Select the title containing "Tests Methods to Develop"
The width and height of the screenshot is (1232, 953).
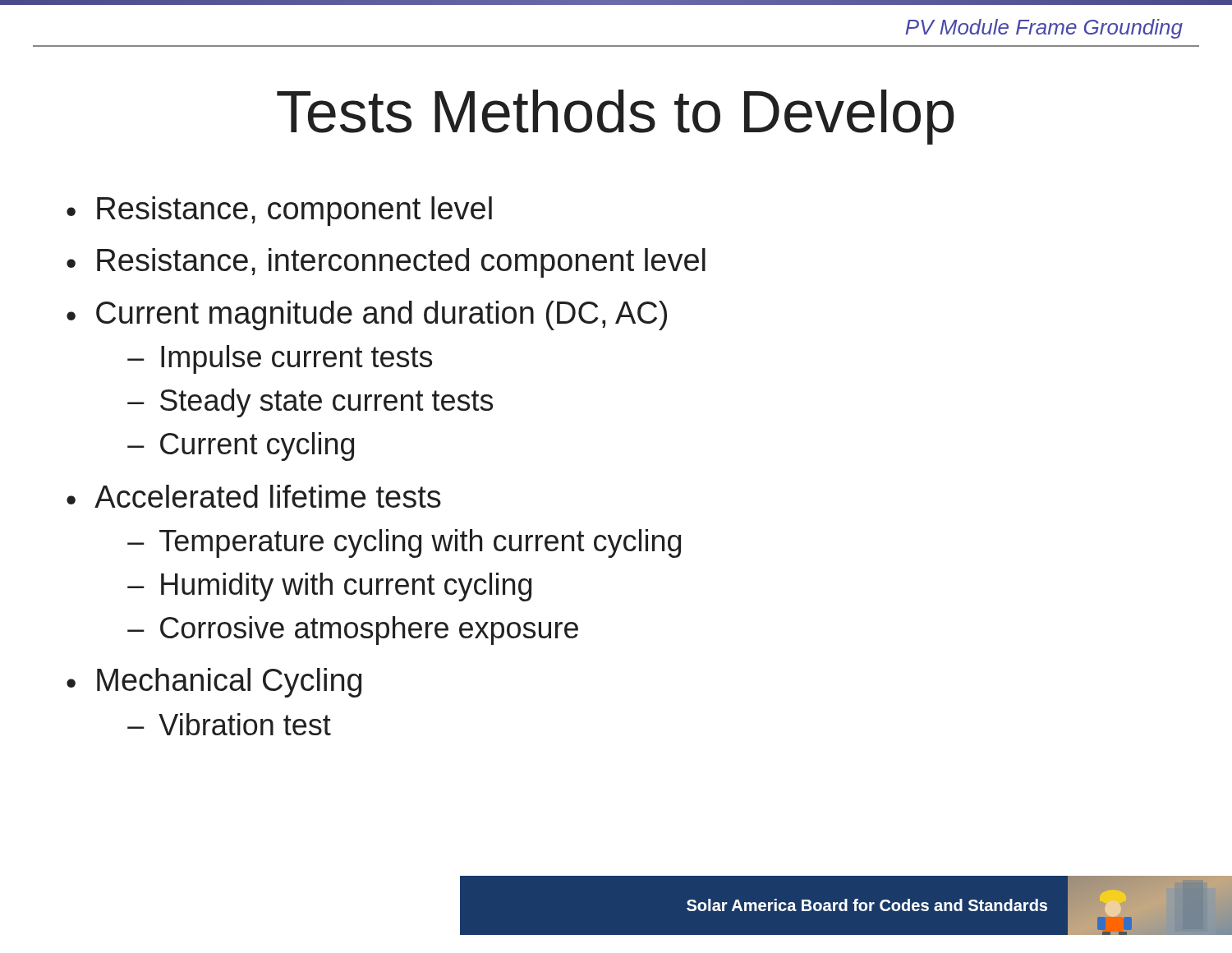coord(616,112)
